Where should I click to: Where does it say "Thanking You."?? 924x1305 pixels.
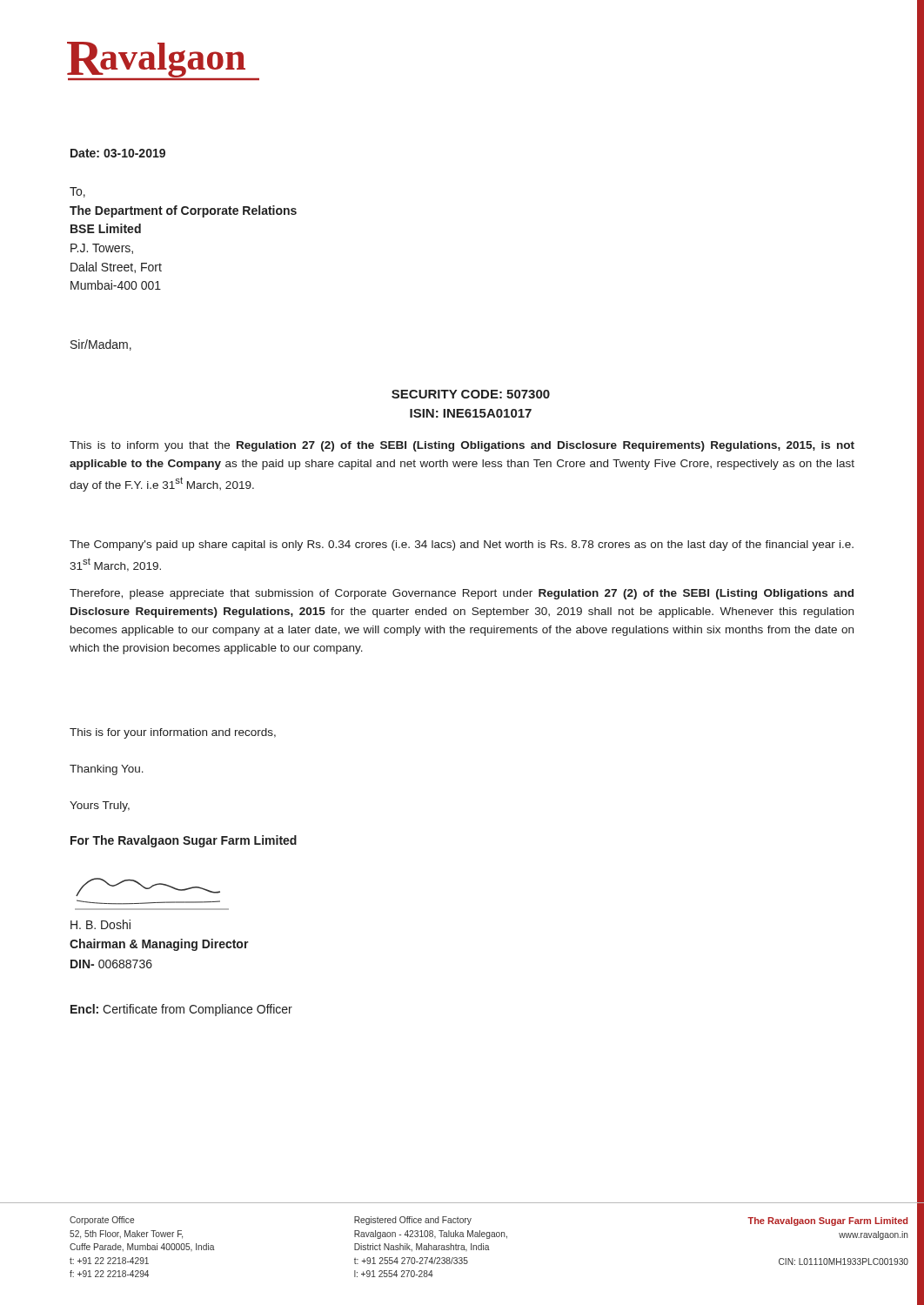click(107, 769)
